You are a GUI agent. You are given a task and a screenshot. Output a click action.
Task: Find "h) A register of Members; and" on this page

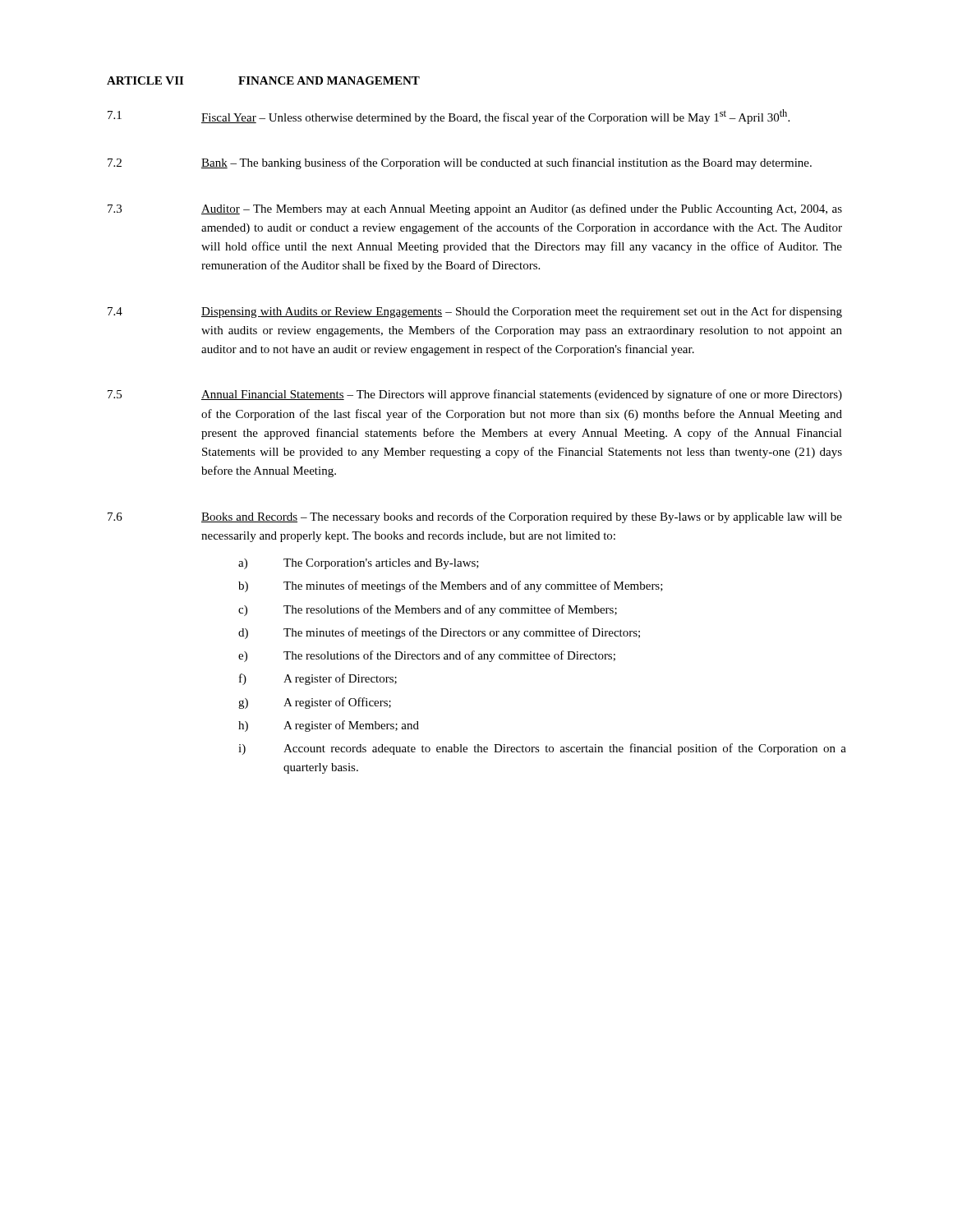(x=329, y=726)
